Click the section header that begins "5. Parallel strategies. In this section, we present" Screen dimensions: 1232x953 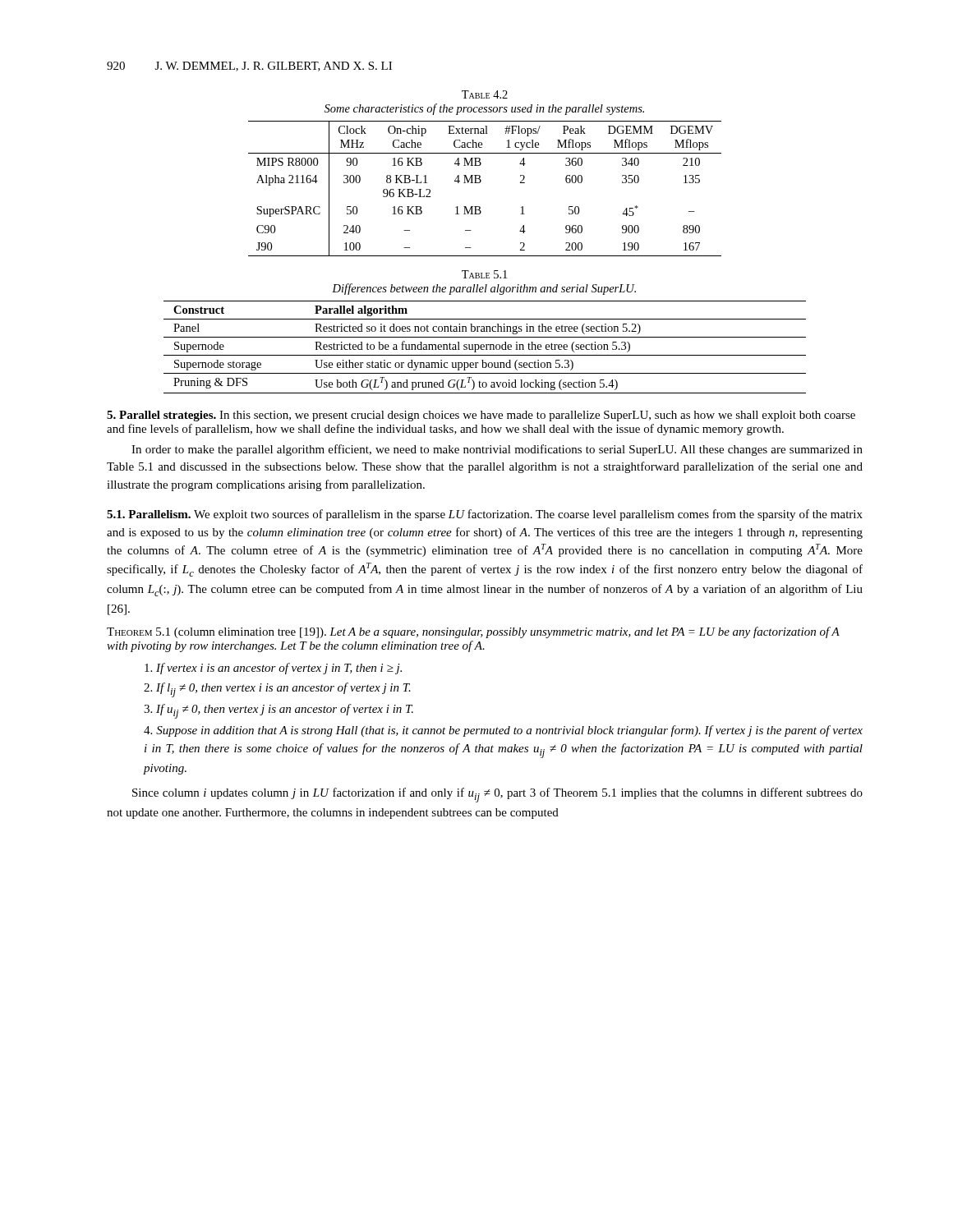(481, 421)
